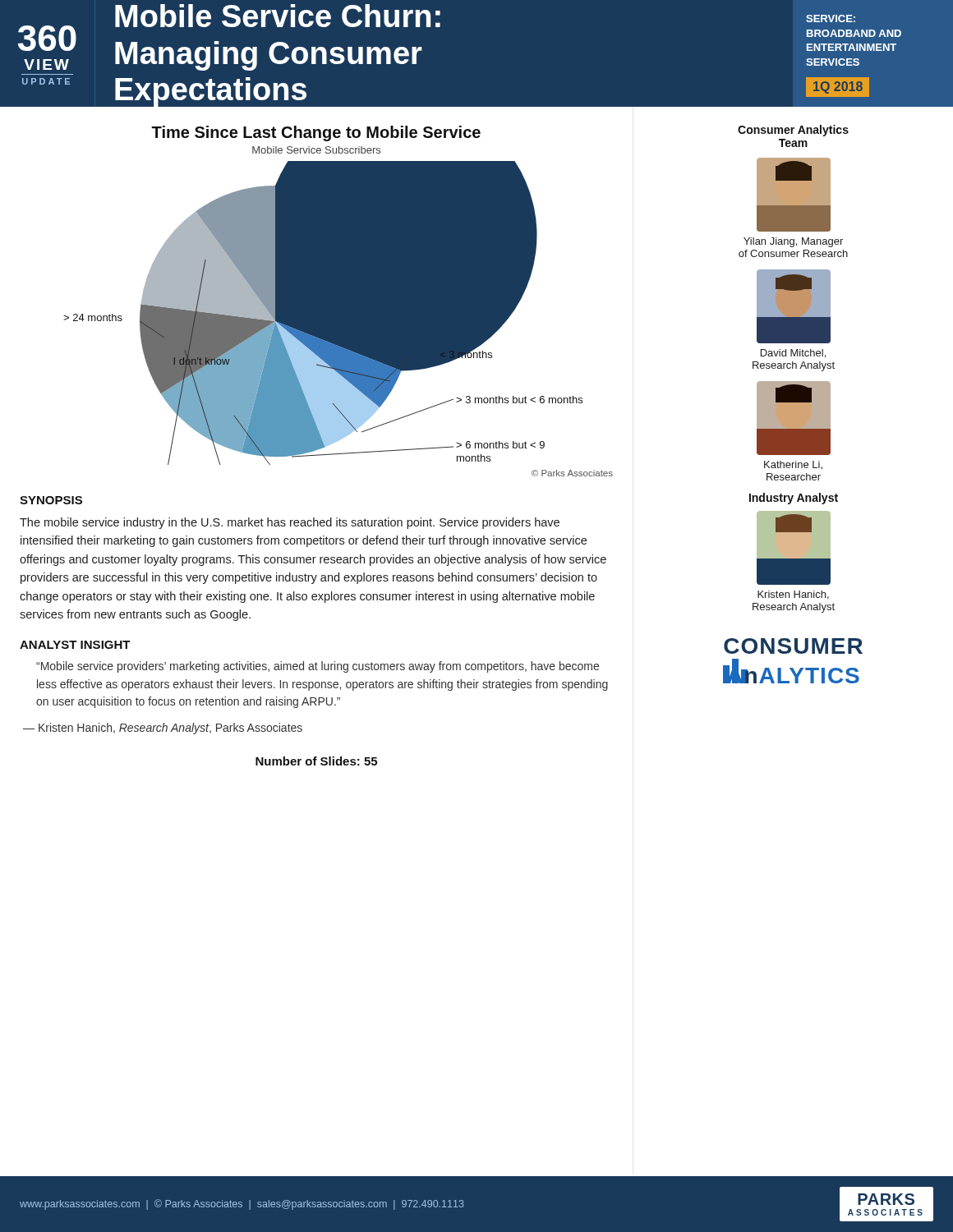This screenshot has width=953, height=1232.
Task: Select the text containing "Consumer AnalyticsTeam"
Action: click(793, 136)
